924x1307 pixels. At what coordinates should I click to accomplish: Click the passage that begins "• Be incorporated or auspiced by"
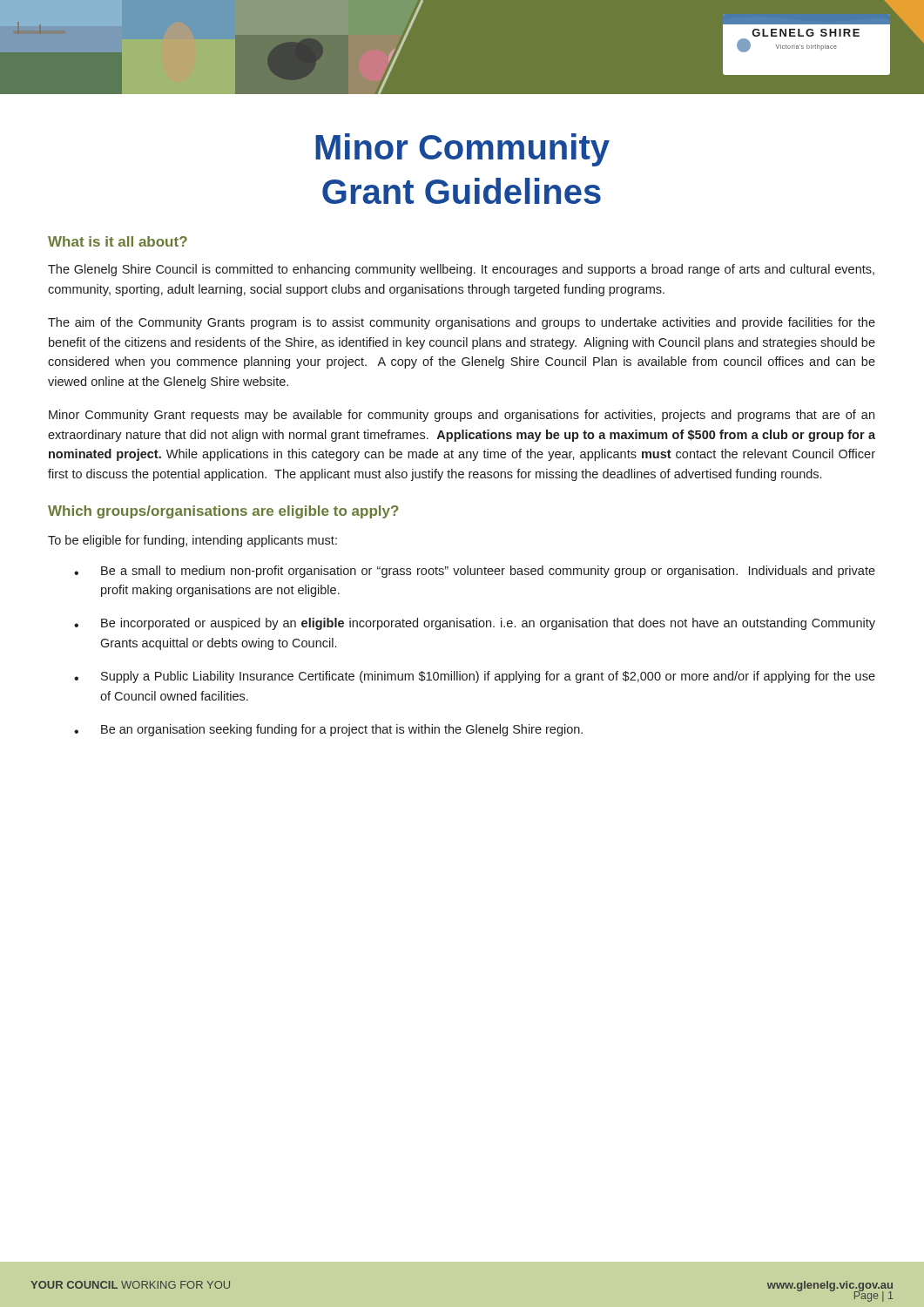pos(475,633)
